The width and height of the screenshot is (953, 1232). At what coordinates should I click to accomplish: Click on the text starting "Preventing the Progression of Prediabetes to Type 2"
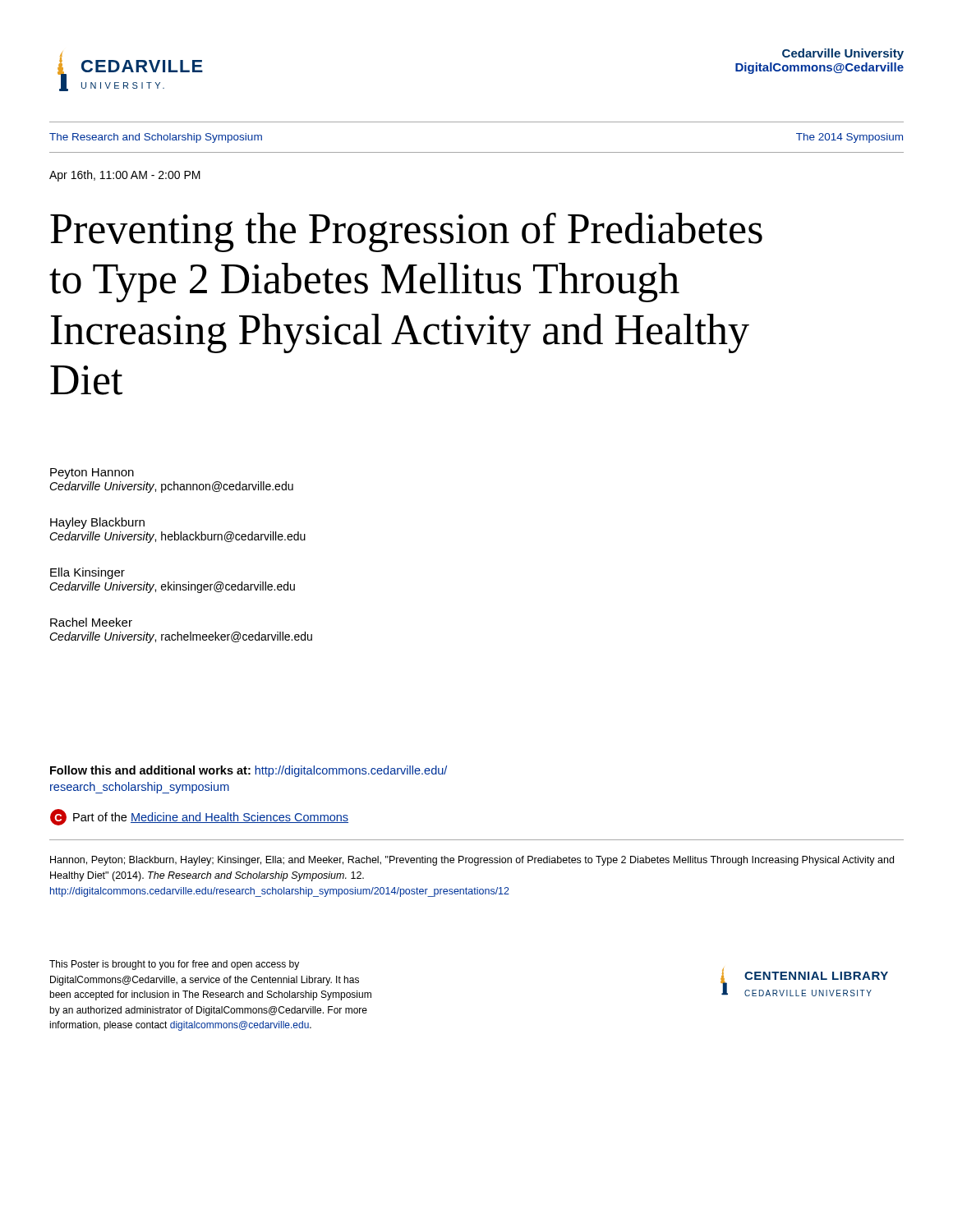point(406,304)
